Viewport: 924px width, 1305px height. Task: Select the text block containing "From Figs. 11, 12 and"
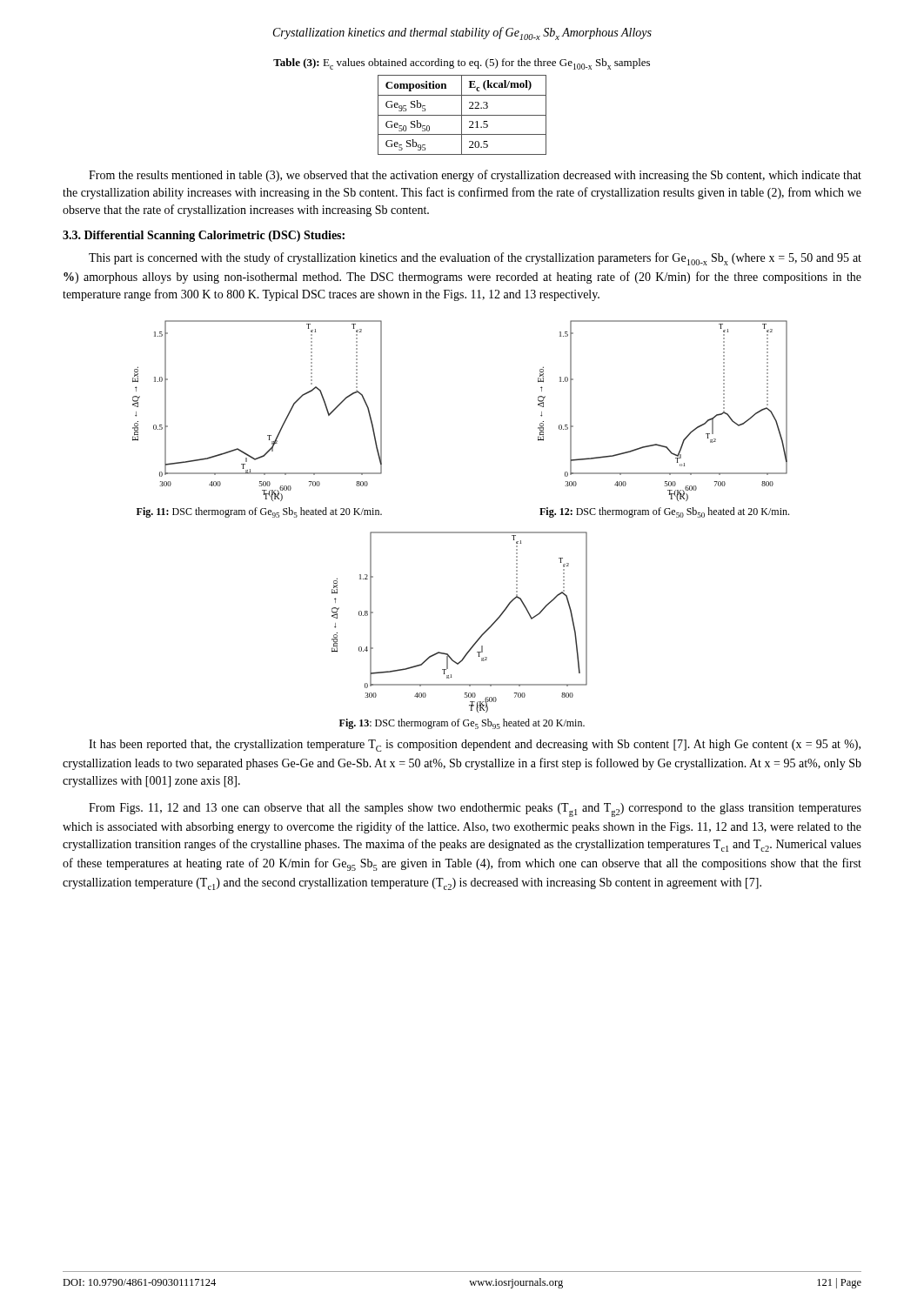[462, 846]
